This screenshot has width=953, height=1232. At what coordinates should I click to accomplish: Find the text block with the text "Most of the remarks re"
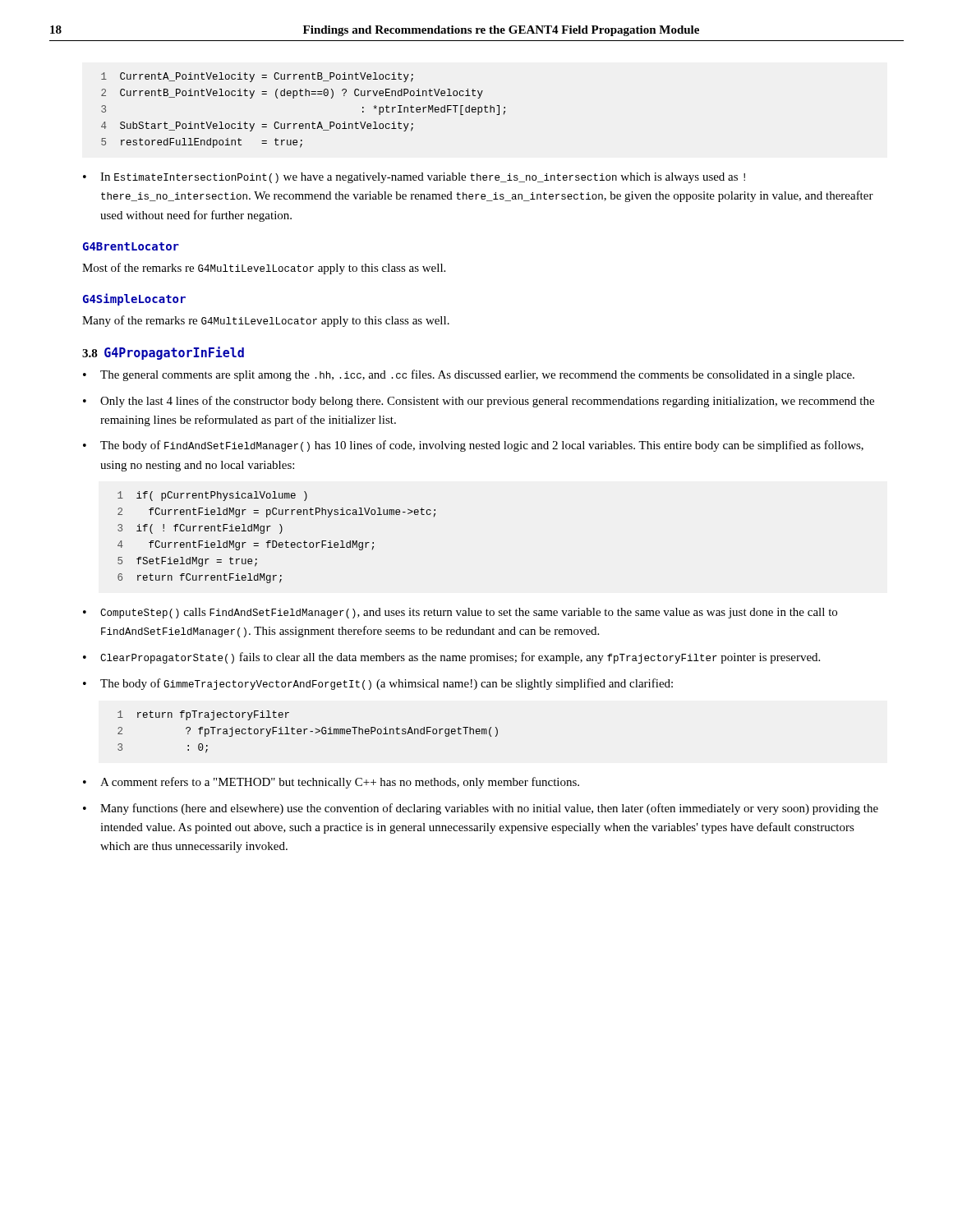[x=264, y=268]
